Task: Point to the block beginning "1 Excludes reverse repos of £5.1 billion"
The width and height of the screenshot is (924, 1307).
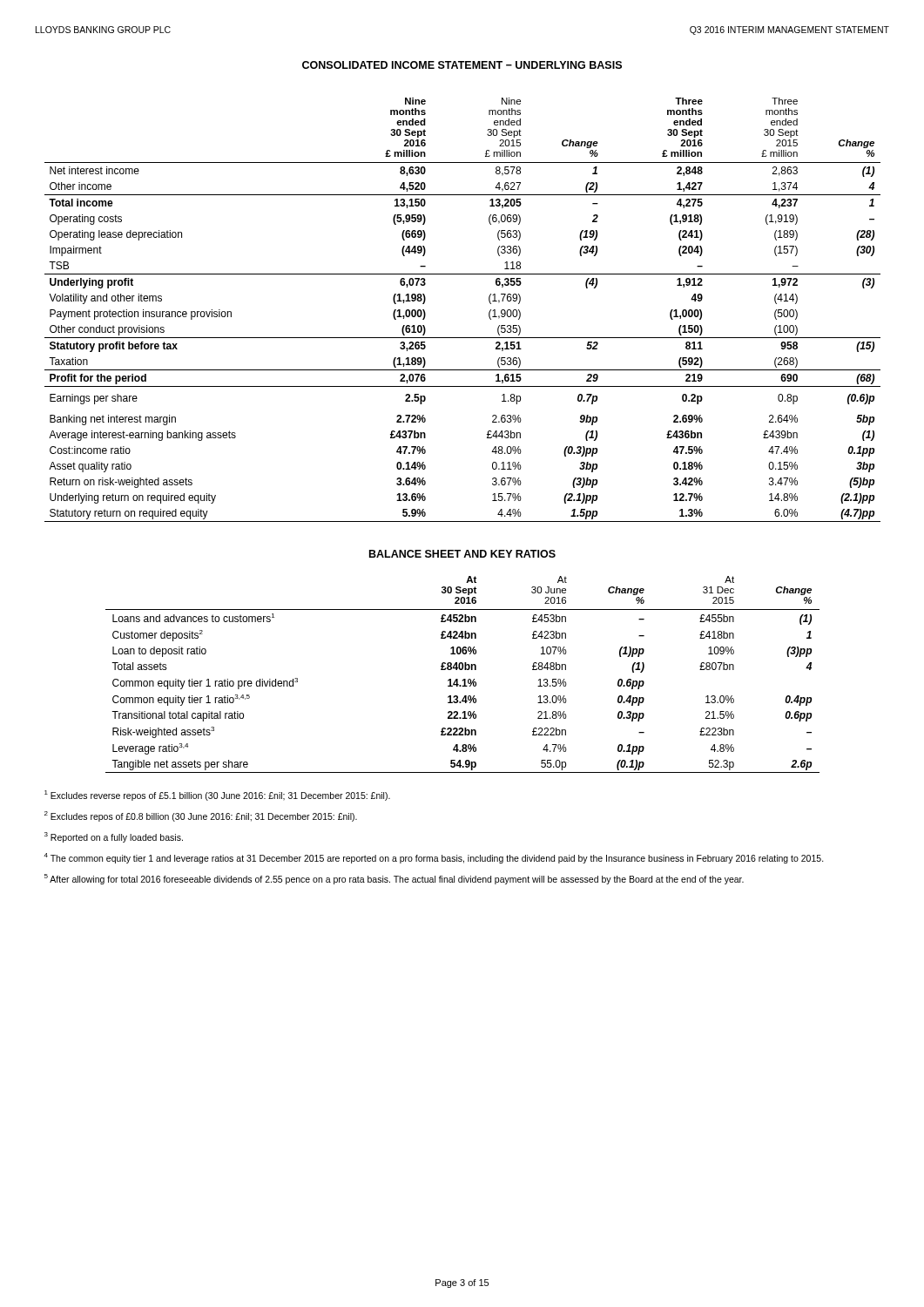Action: 217,796
